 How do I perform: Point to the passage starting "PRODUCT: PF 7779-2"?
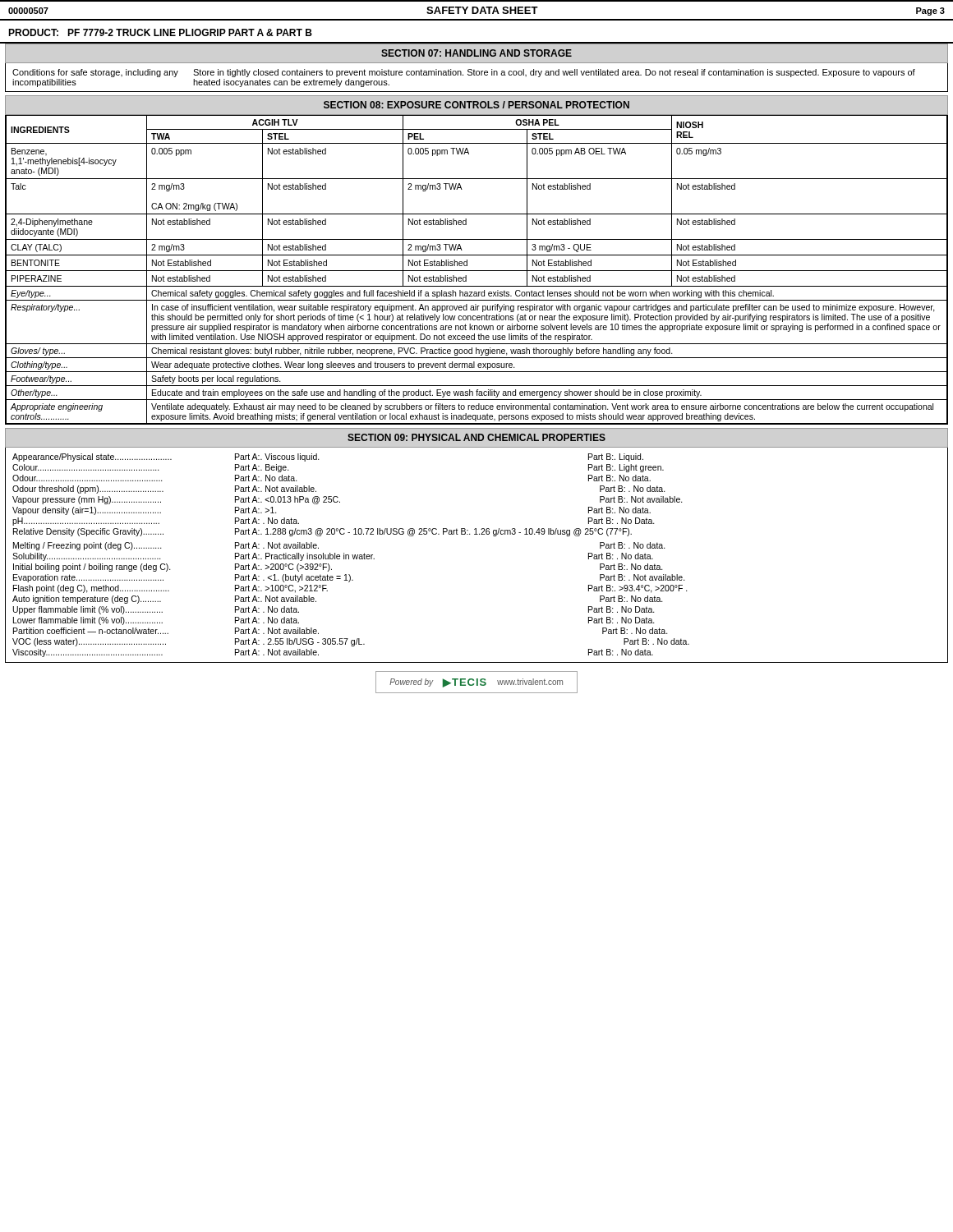click(160, 33)
